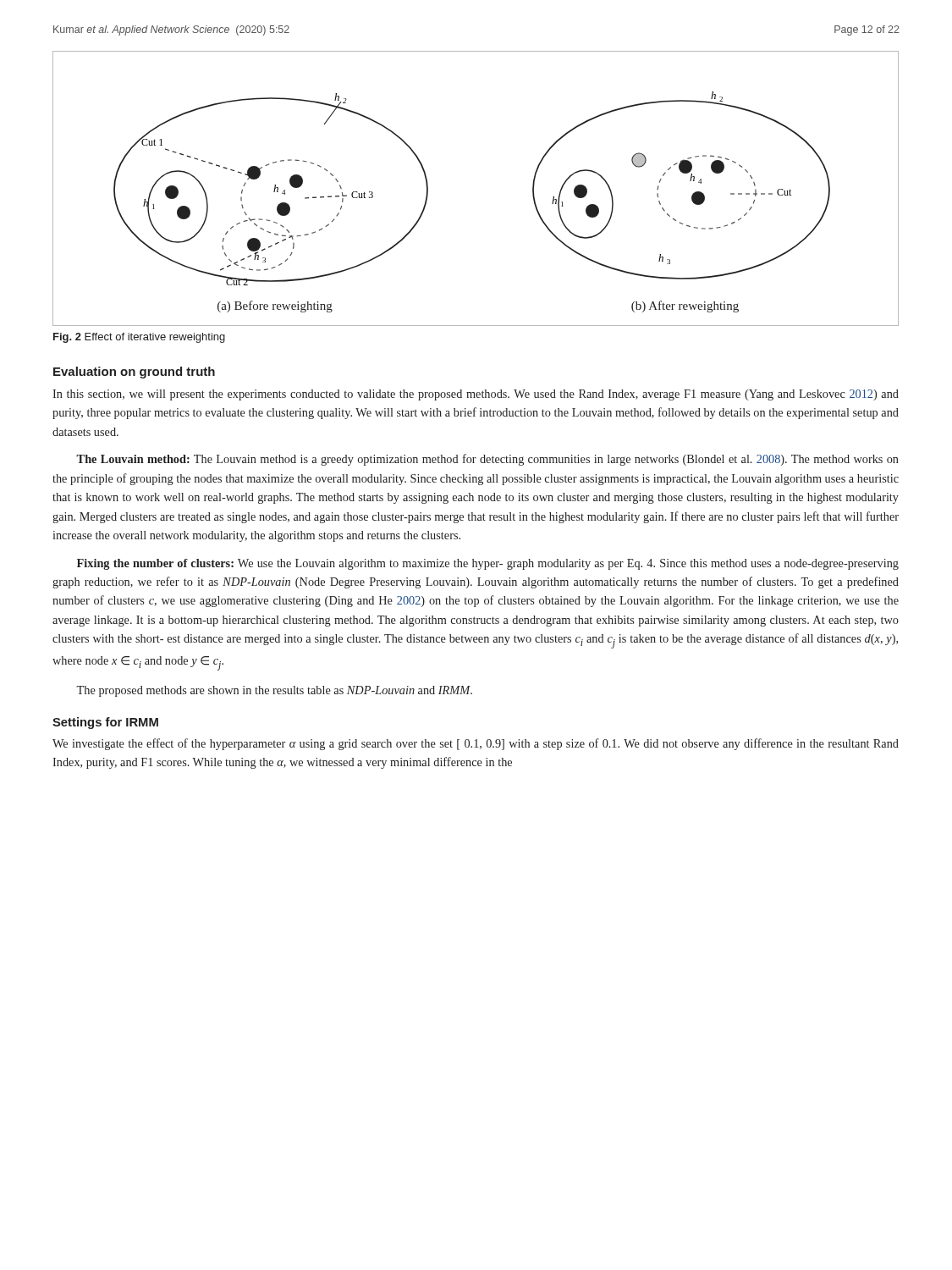Locate the text starting "Fixing the number of clusters: We use"

coord(476,613)
